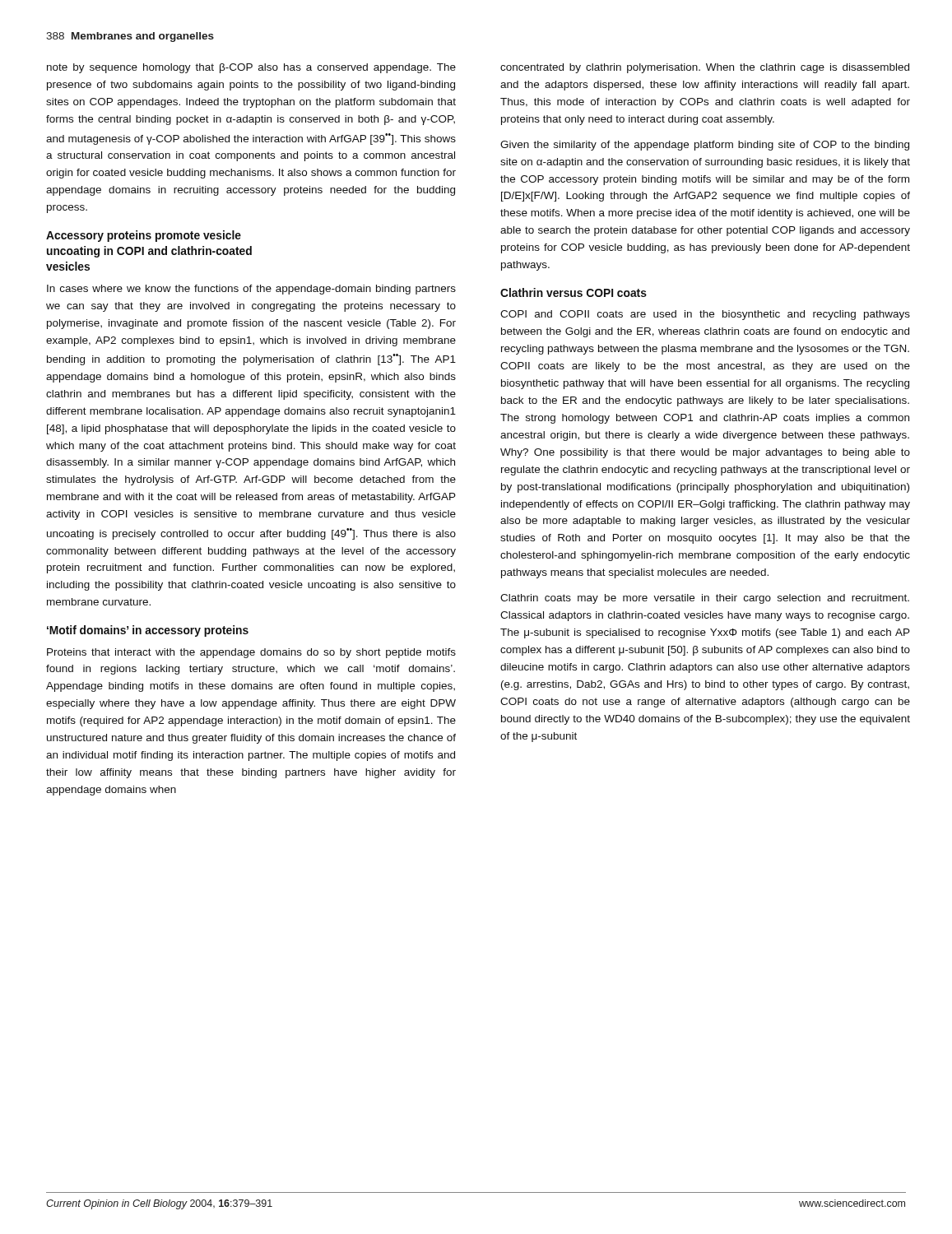Locate the text "‘Motif domains’ in accessory proteins"
Image resolution: width=952 pixels, height=1234 pixels.
pos(147,631)
